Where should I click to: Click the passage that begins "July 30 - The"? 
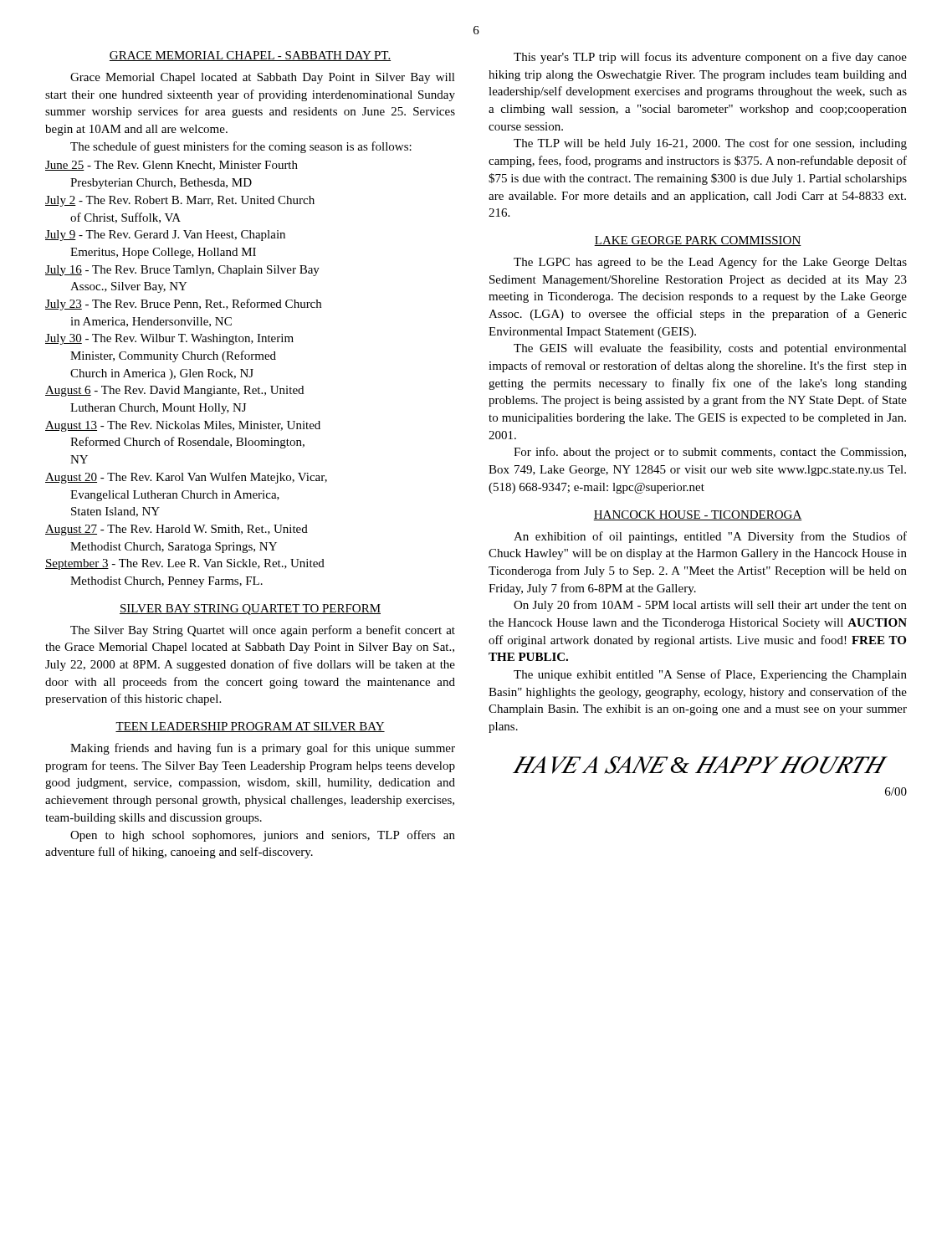tap(250, 357)
